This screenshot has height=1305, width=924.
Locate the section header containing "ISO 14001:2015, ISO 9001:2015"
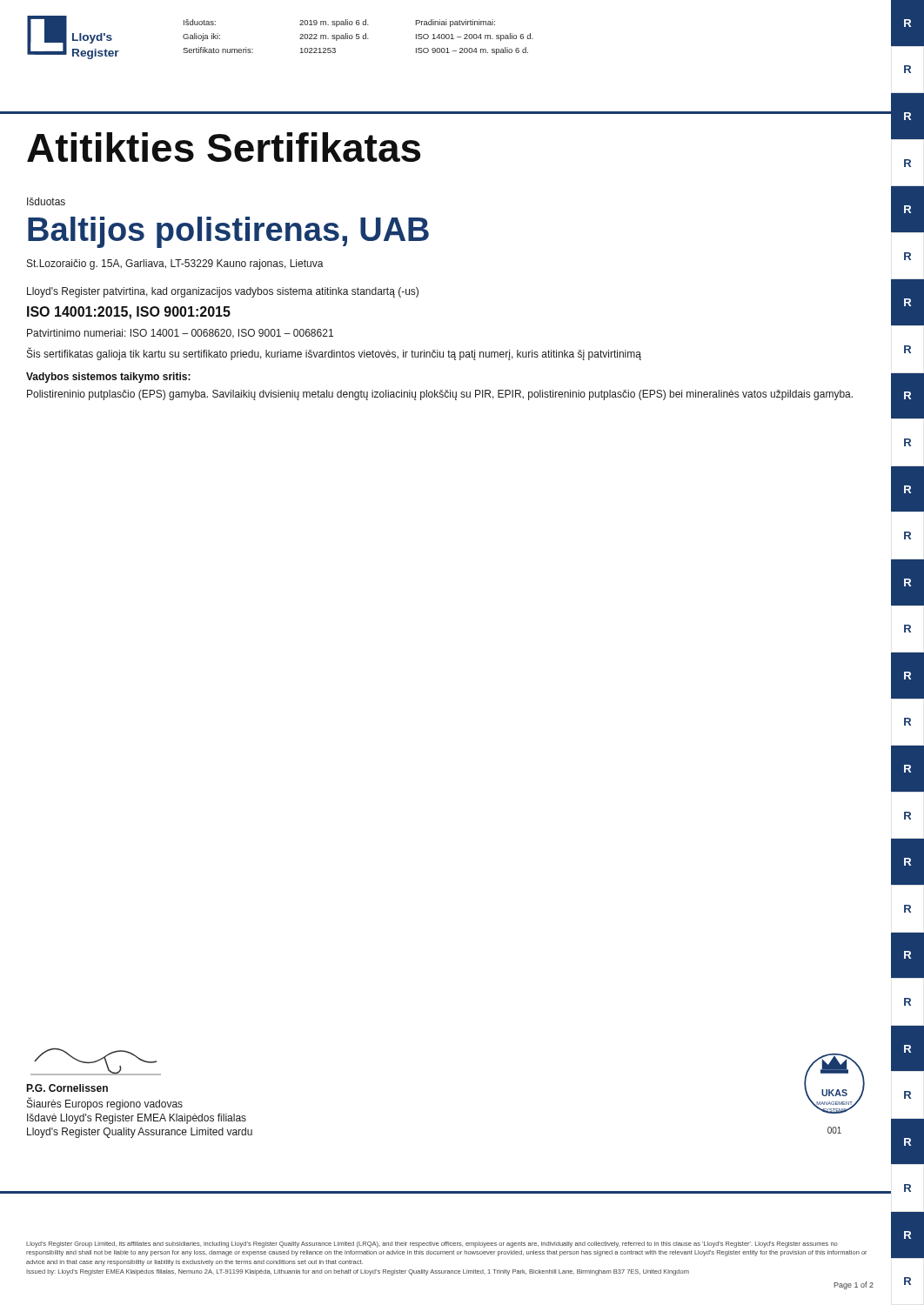pos(128,312)
